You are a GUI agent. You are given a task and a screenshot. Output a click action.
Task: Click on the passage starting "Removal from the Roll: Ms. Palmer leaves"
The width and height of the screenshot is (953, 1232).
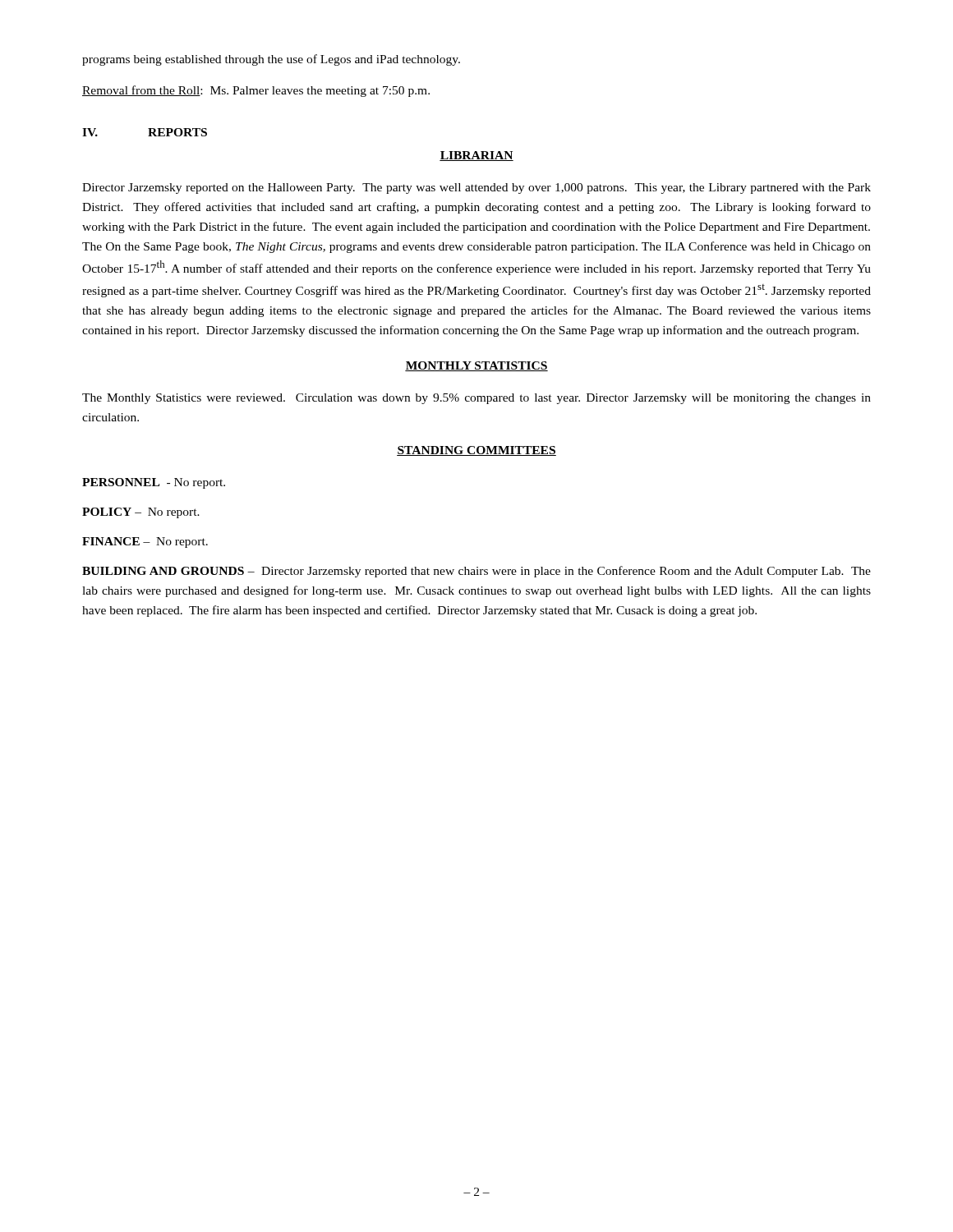coord(256,90)
